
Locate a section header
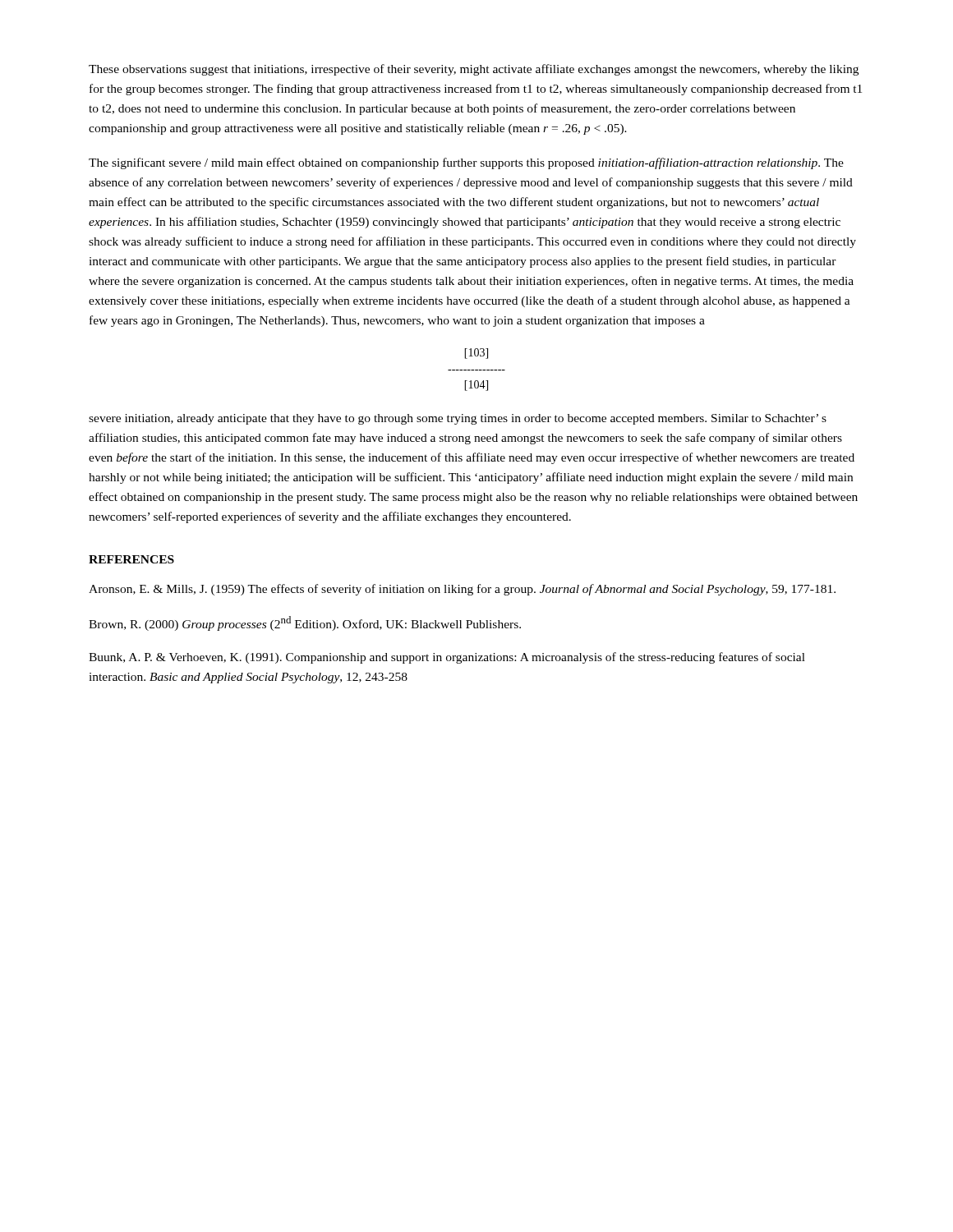(x=132, y=559)
